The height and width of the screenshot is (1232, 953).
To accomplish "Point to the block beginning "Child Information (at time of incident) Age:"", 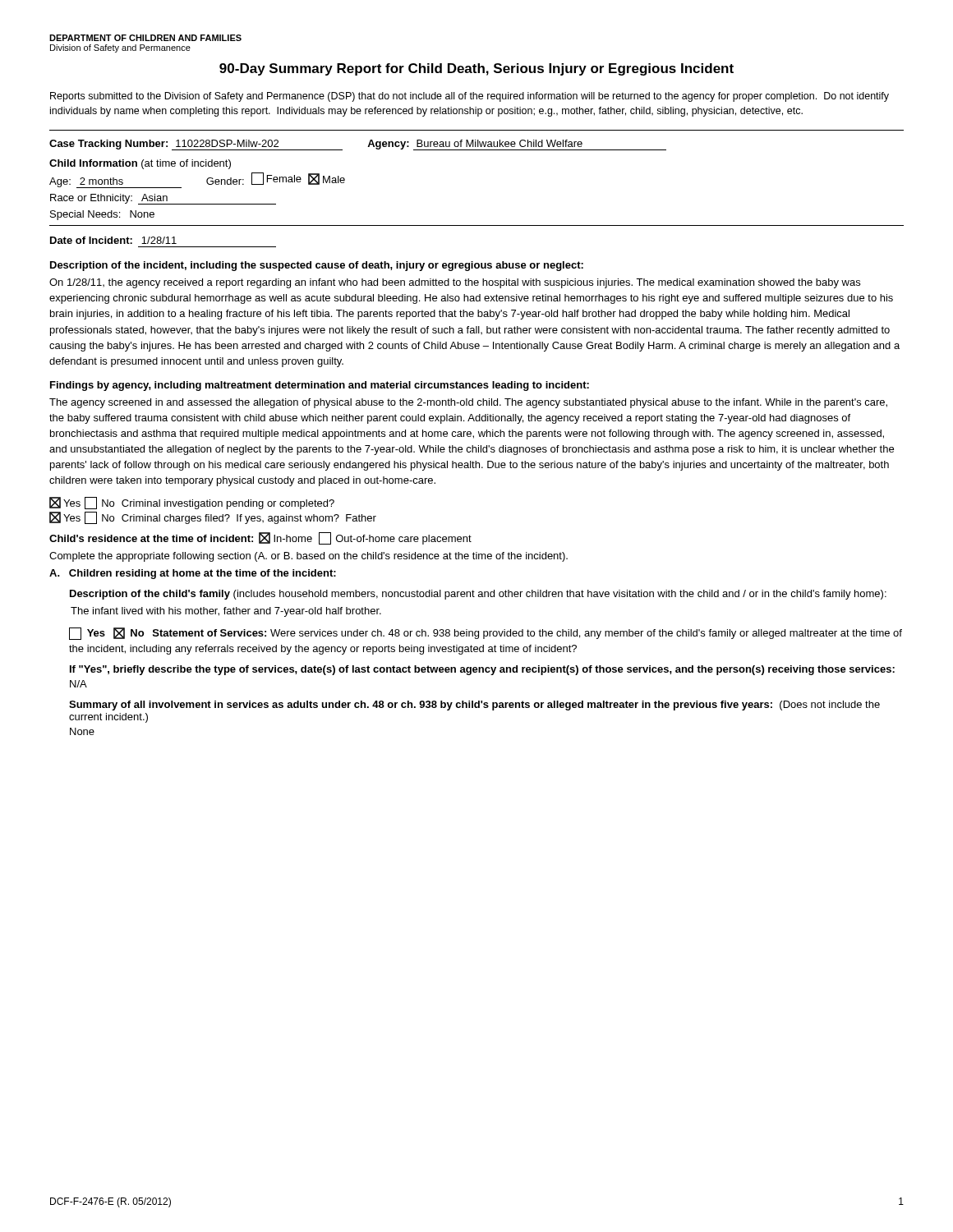I will click(x=140, y=164).
